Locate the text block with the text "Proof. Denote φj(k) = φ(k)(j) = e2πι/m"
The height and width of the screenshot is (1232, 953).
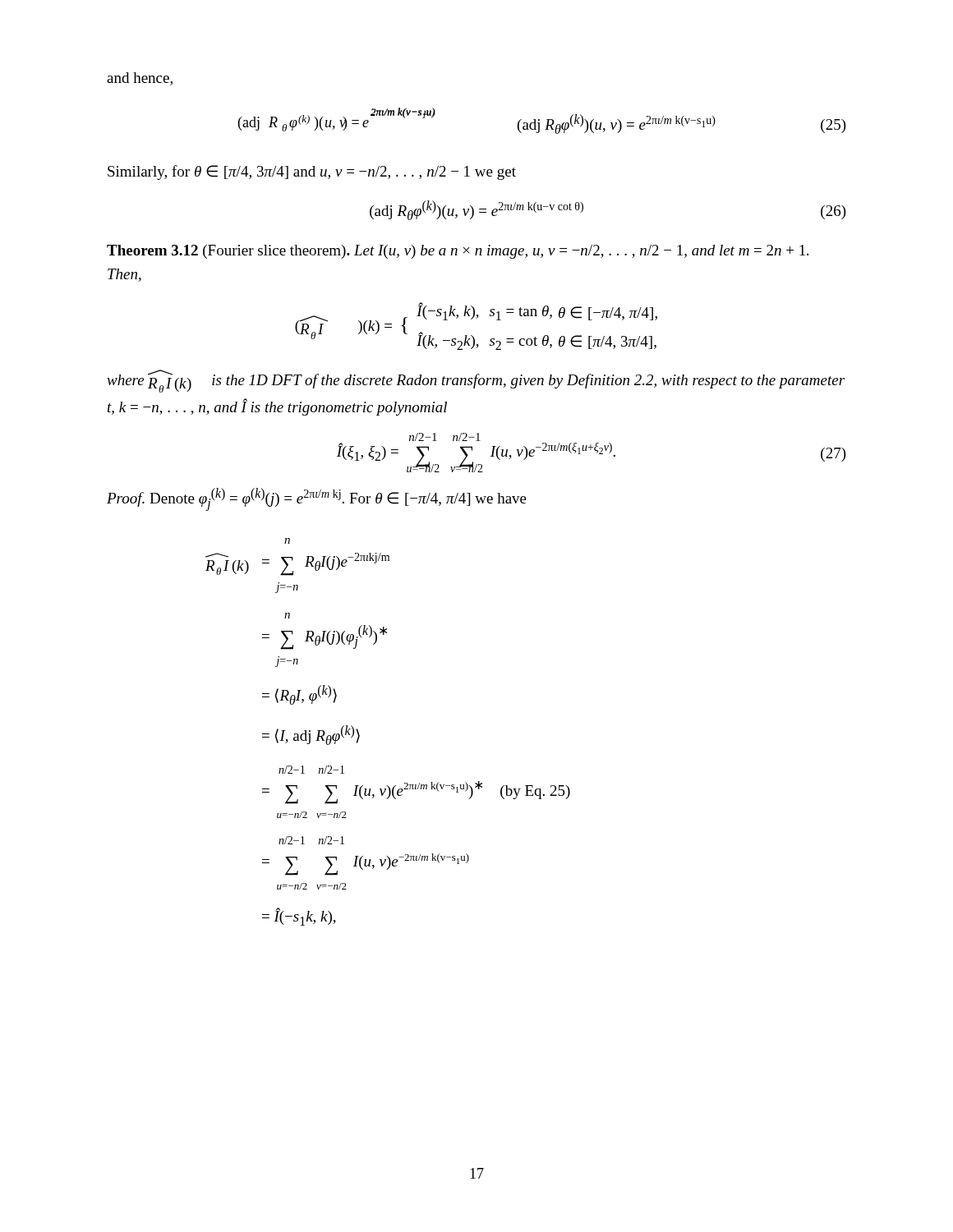tap(476, 499)
